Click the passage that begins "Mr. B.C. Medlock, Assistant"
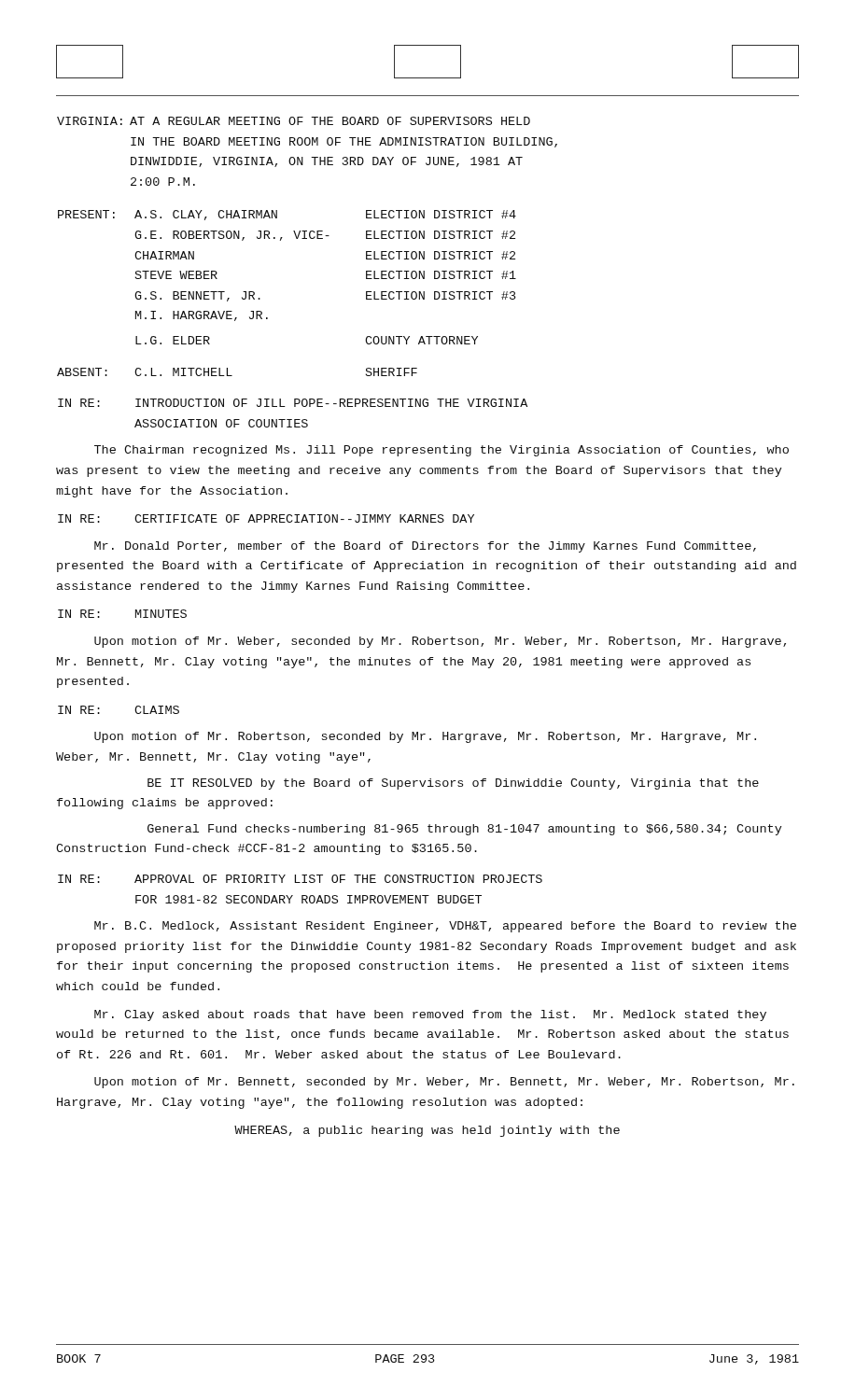855x1400 pixels. point(427,957)
